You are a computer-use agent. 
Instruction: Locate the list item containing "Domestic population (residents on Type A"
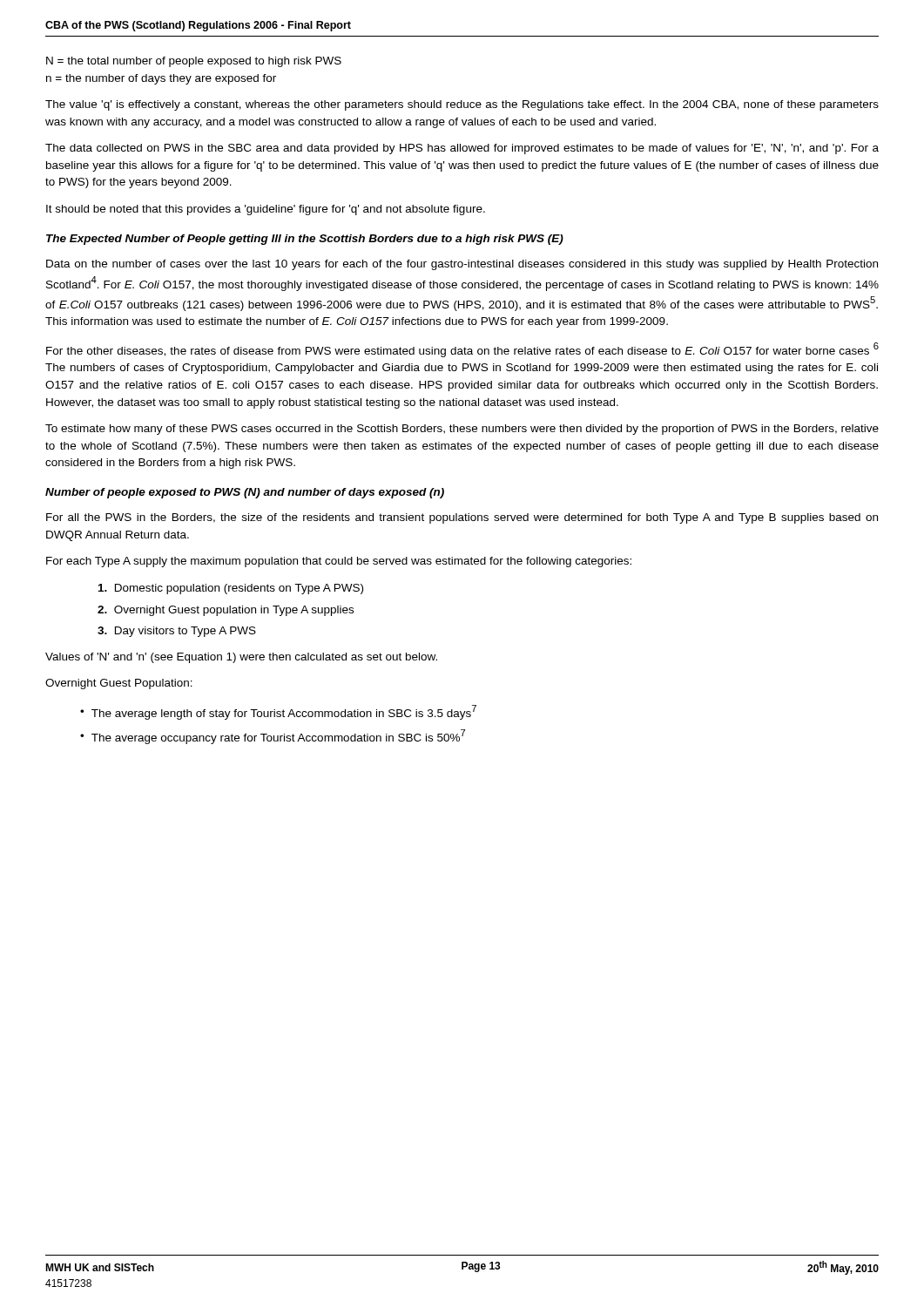(231, 588)
